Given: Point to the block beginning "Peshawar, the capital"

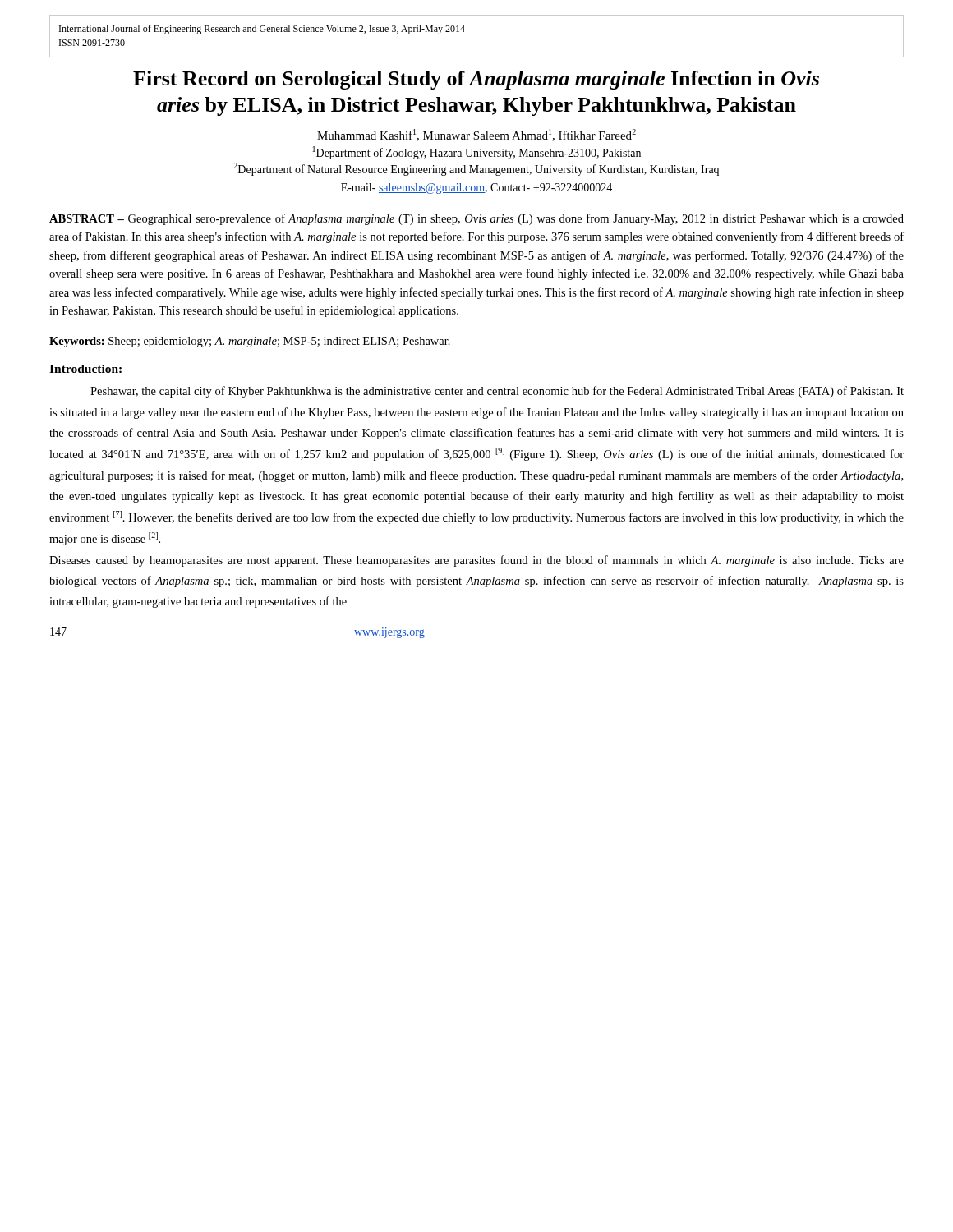Looking at the screenshot, I should 476,466.
